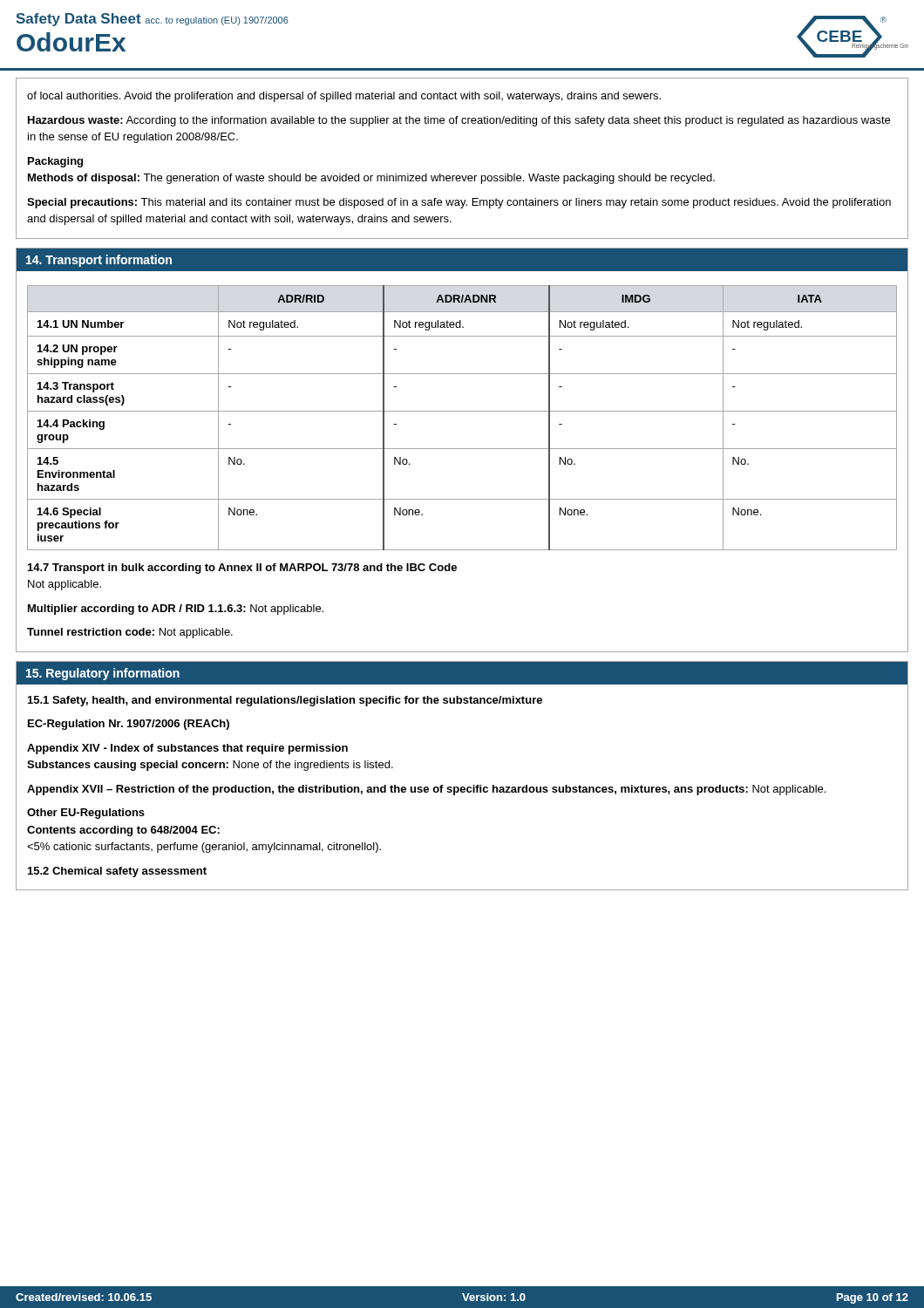The width and height of the screenshot is (924, 1308).
Task: Select the block starting "of local authorities. Avoid"
Action: (x=344, y=95)
